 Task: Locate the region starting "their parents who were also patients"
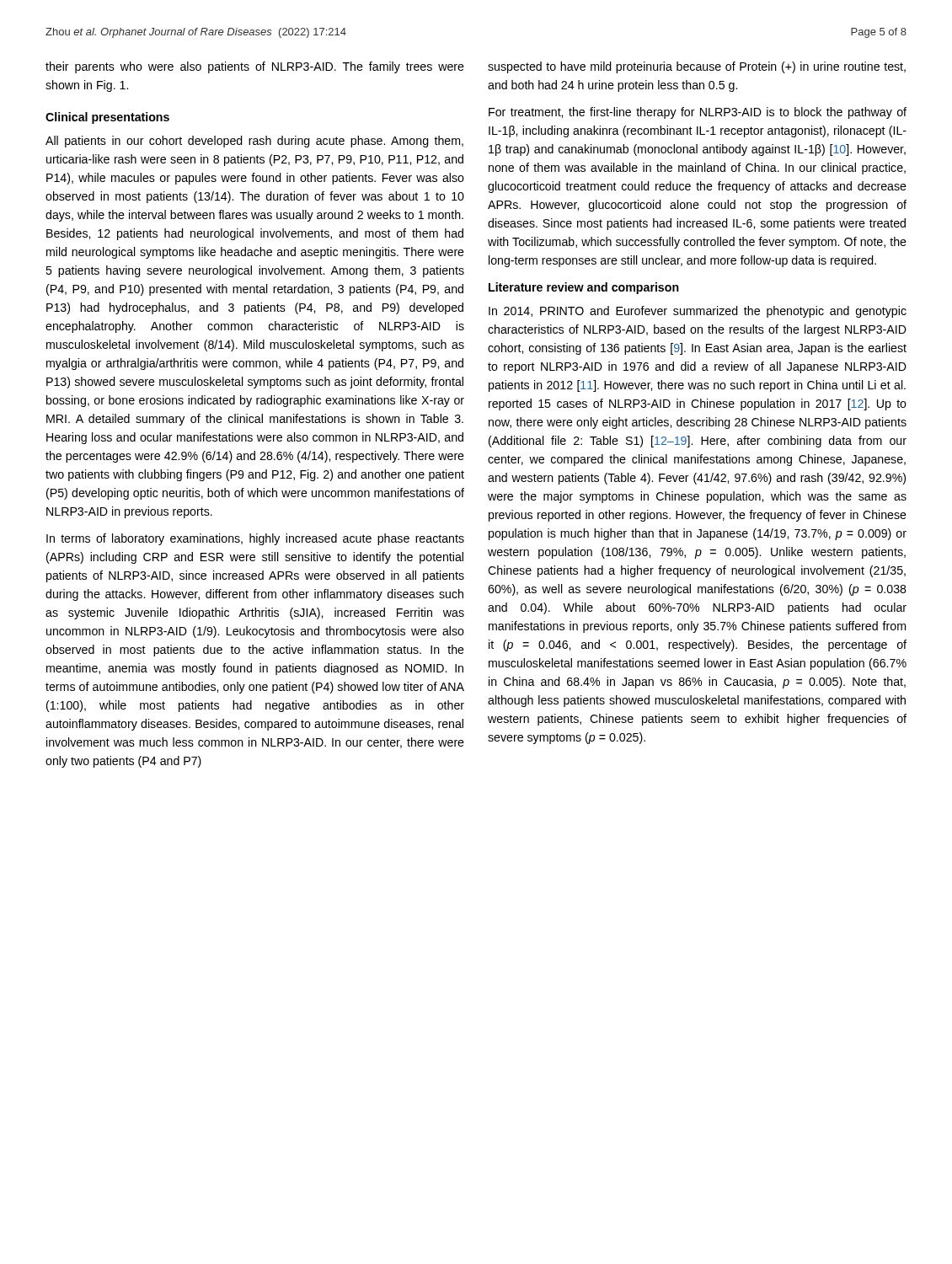point(255,76)
